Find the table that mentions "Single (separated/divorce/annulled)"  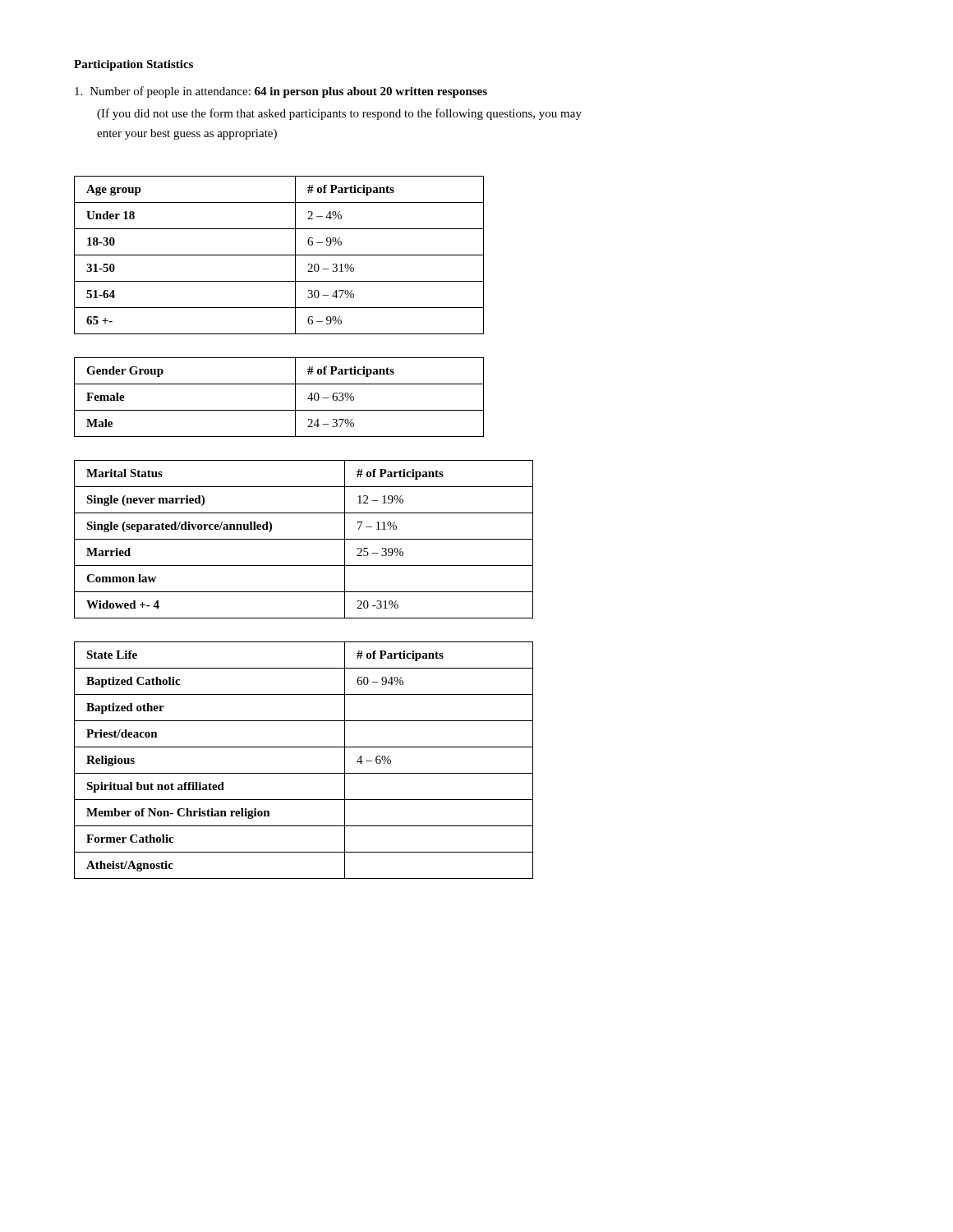[476, 539]
